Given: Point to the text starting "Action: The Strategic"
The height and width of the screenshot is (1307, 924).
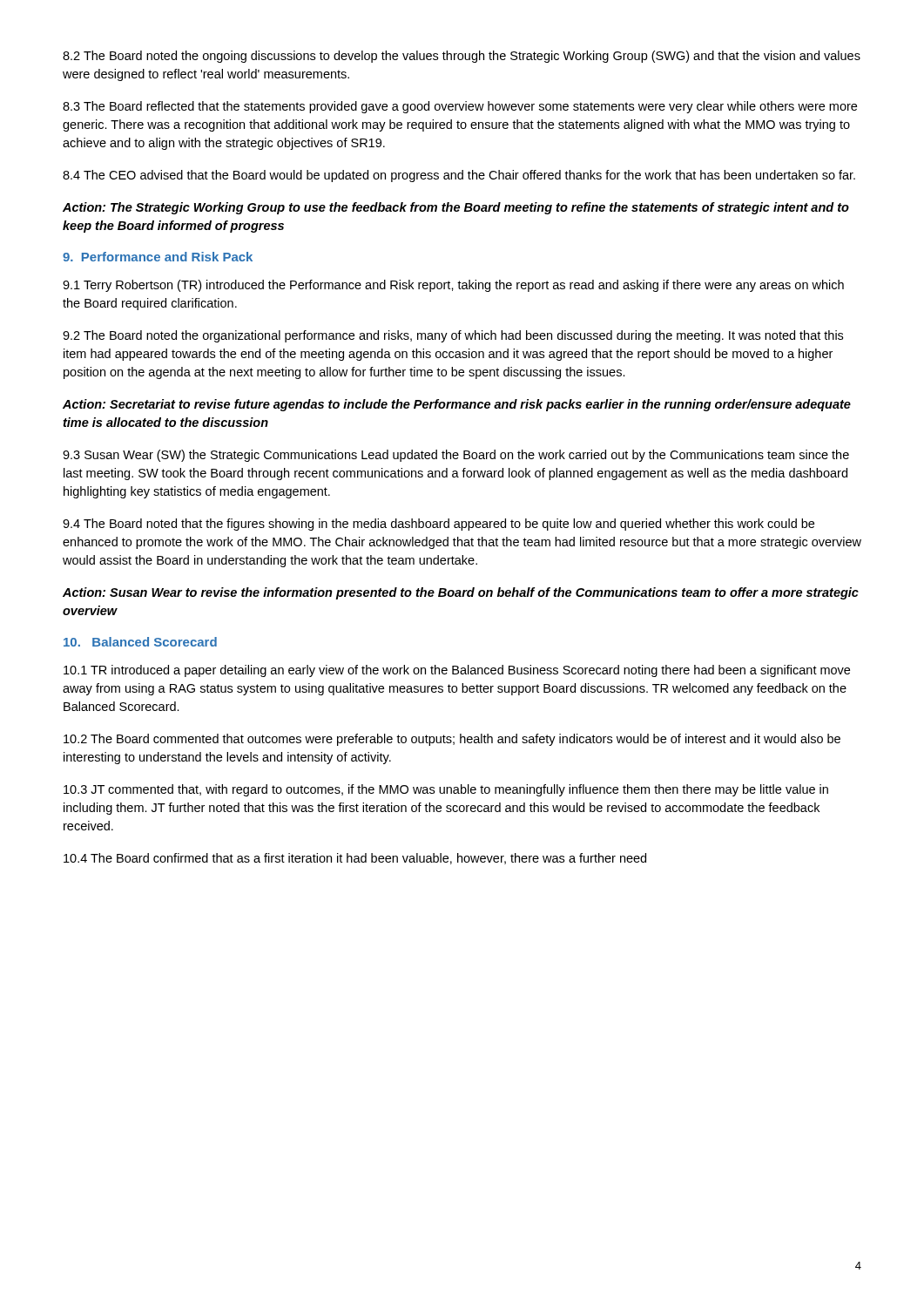Looking at the screenshot, I should 456,217.
